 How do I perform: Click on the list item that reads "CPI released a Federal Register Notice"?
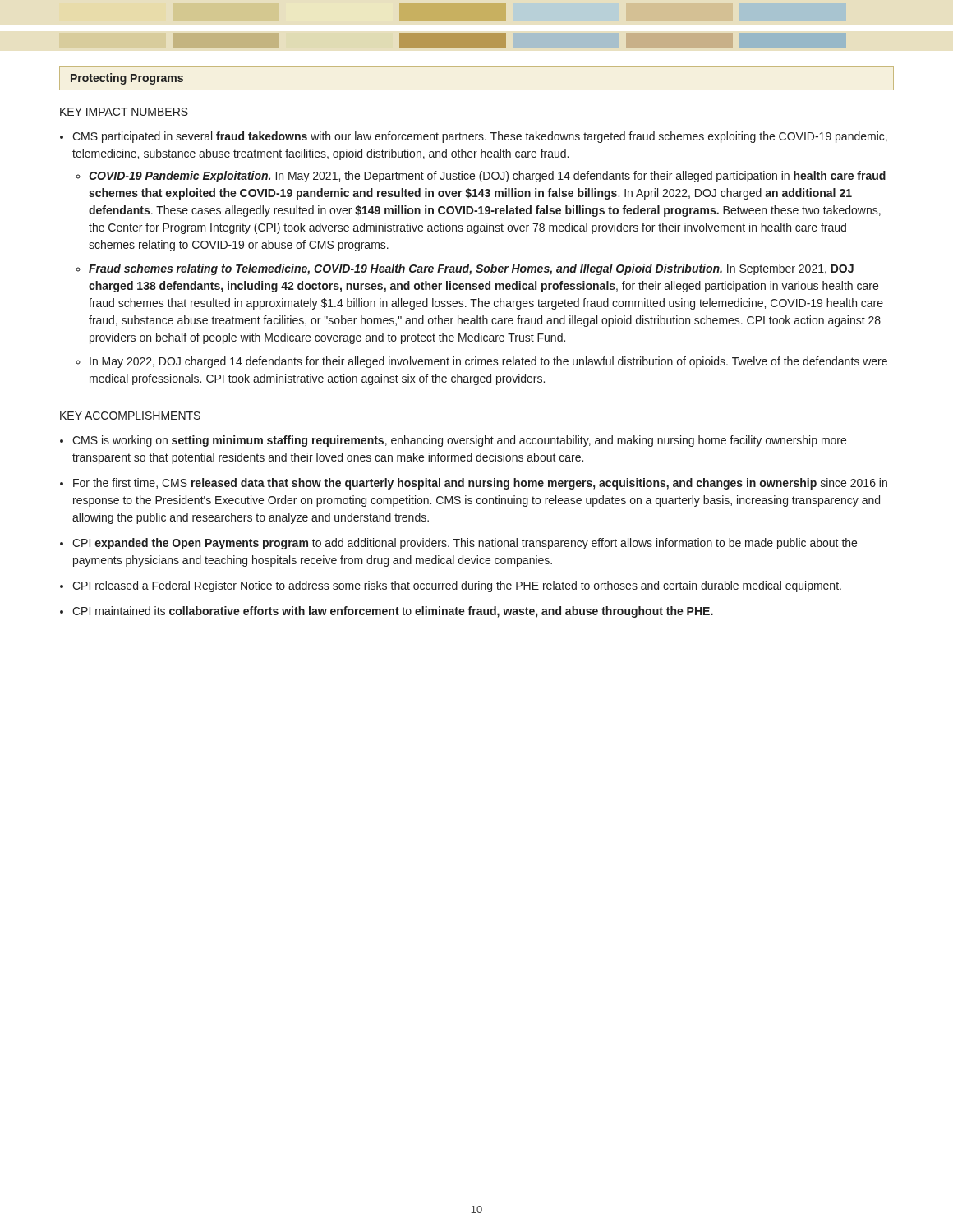point(457,586)
